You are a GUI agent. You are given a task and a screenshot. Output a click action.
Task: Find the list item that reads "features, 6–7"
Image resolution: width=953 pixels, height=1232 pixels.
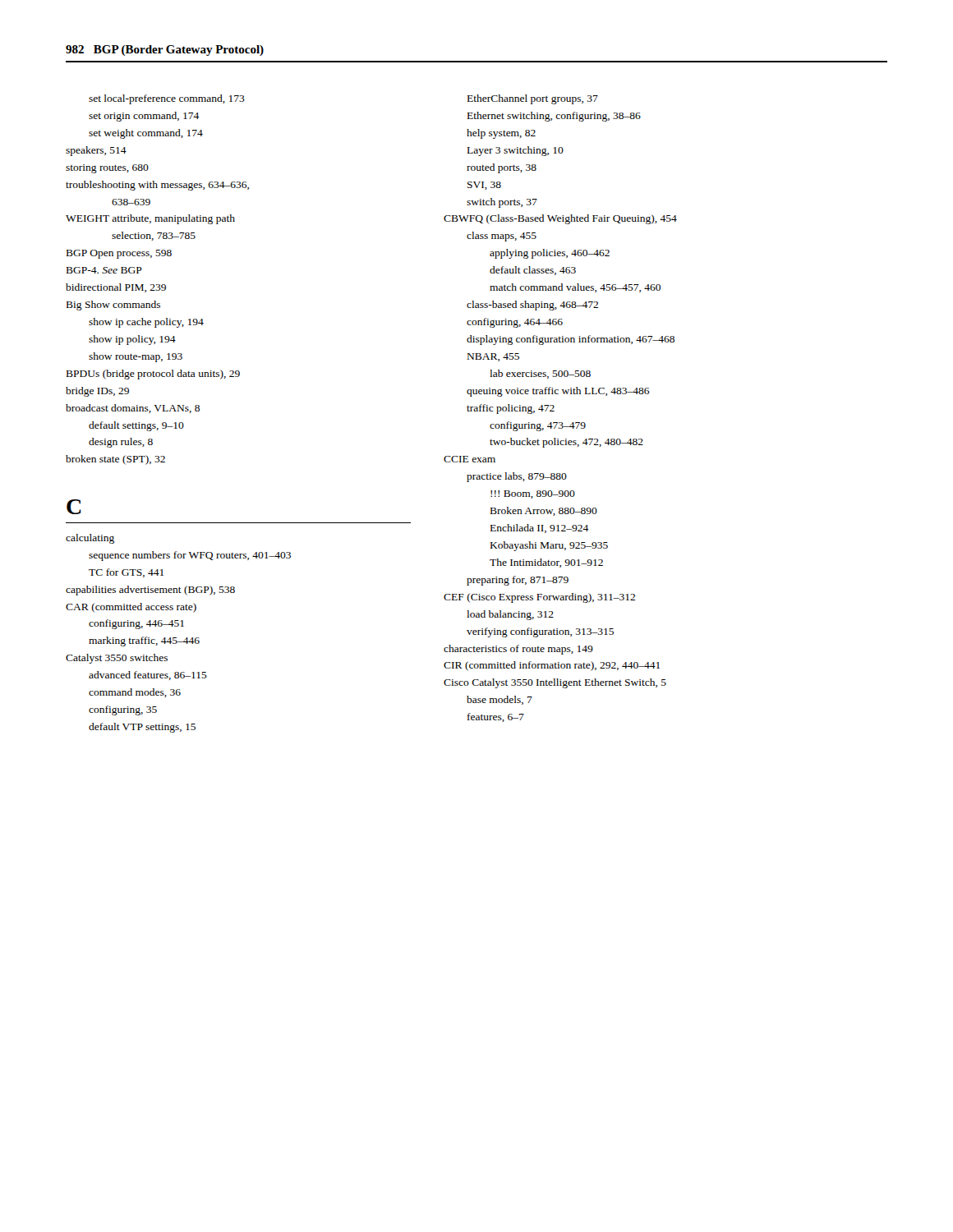pos(495,717)
